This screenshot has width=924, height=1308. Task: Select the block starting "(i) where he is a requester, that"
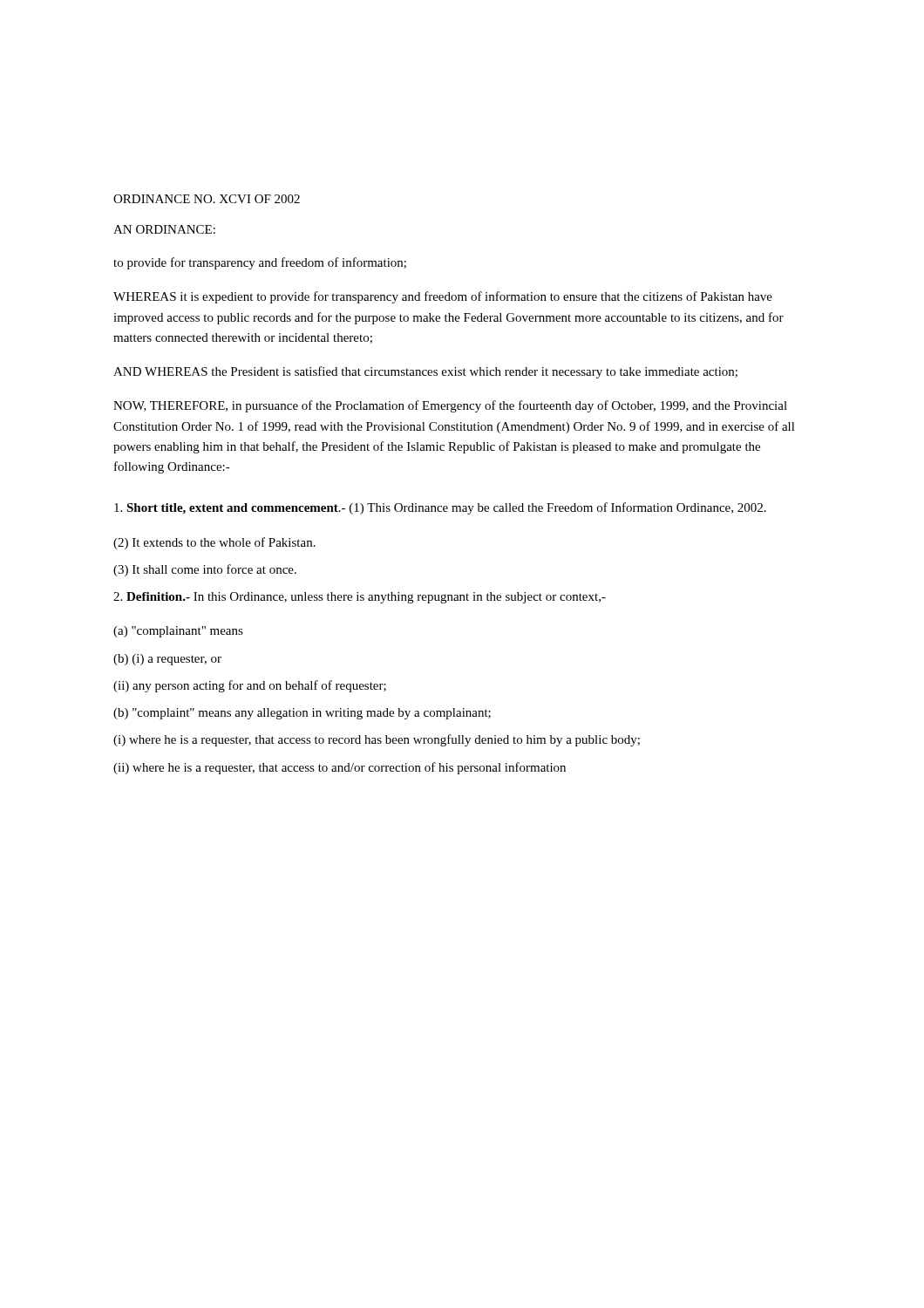coord(377,740)
